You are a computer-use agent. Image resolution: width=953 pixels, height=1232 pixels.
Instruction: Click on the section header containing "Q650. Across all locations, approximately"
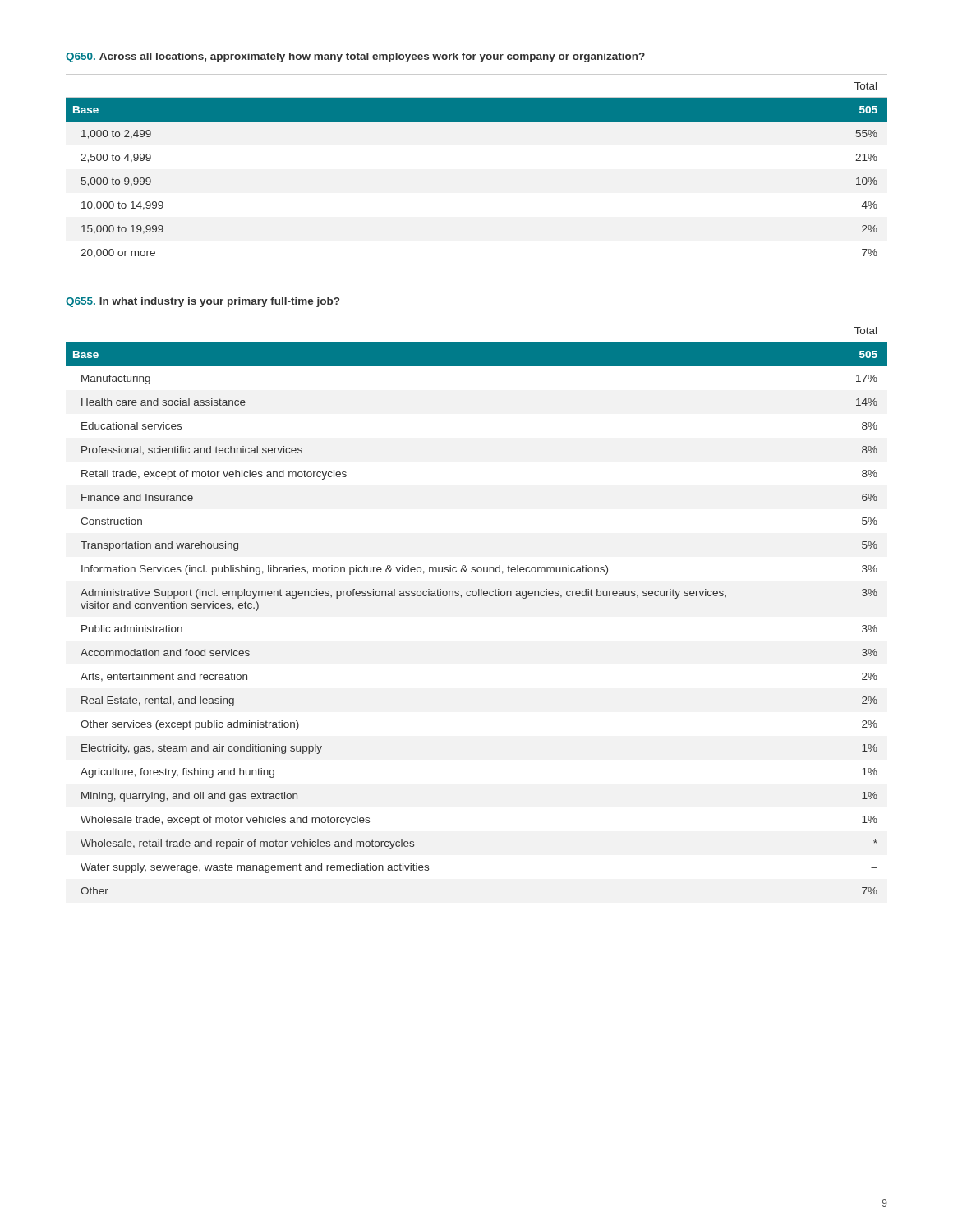click(x=355, y=56)
